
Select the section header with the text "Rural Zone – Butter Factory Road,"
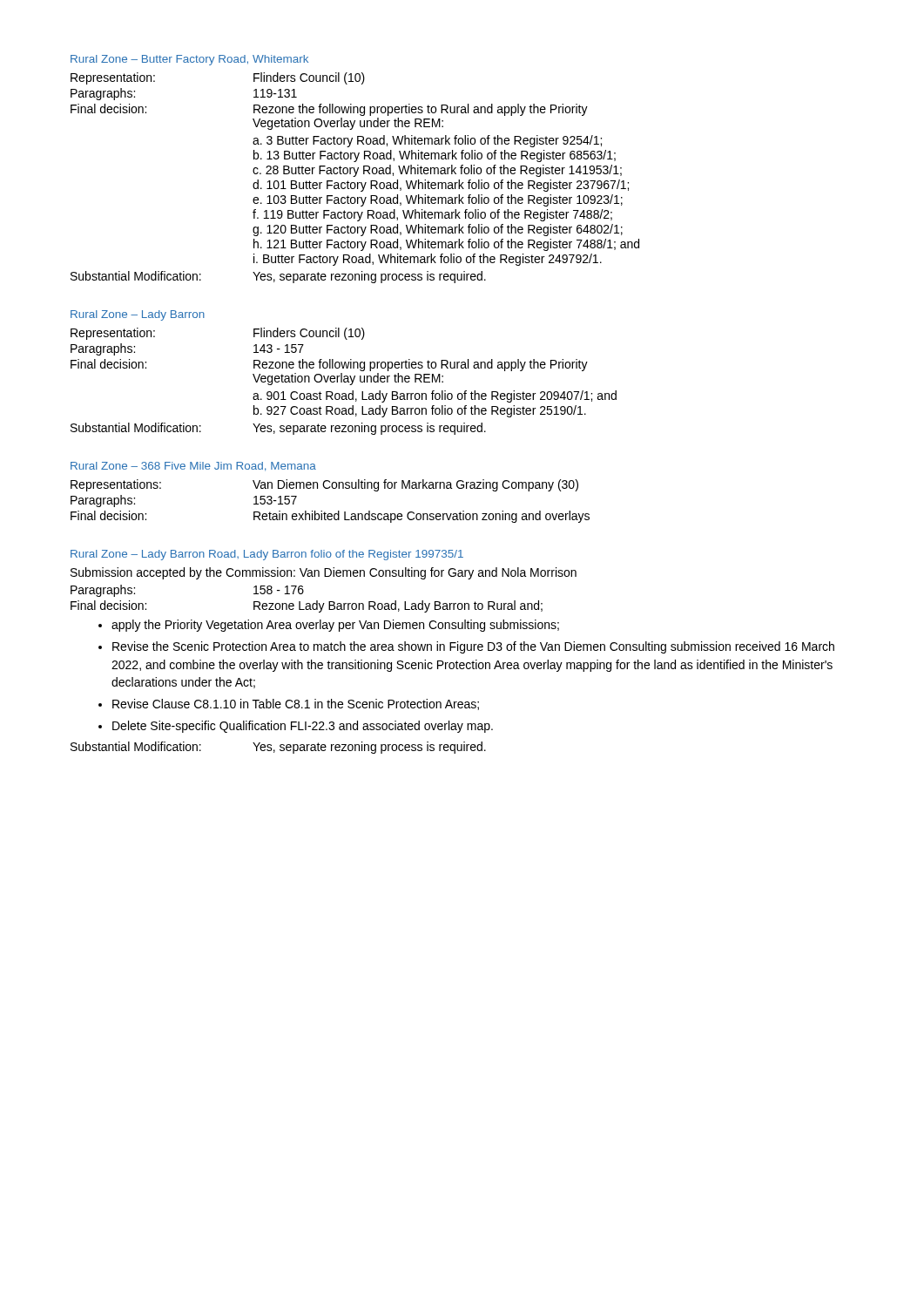pyautogui.click(x=189, y=59)
